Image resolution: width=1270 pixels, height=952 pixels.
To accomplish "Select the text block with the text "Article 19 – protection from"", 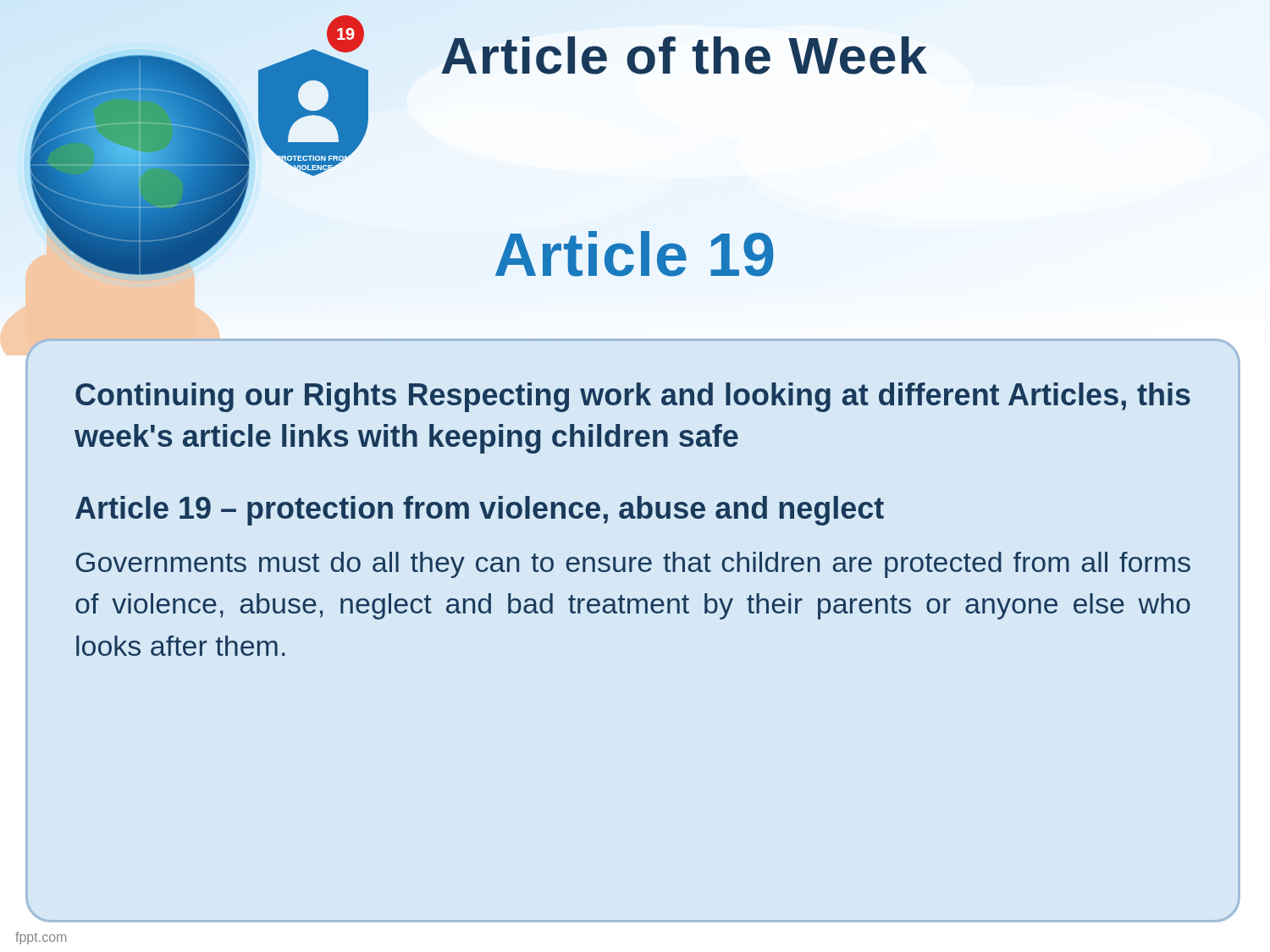I will [479, 508].
